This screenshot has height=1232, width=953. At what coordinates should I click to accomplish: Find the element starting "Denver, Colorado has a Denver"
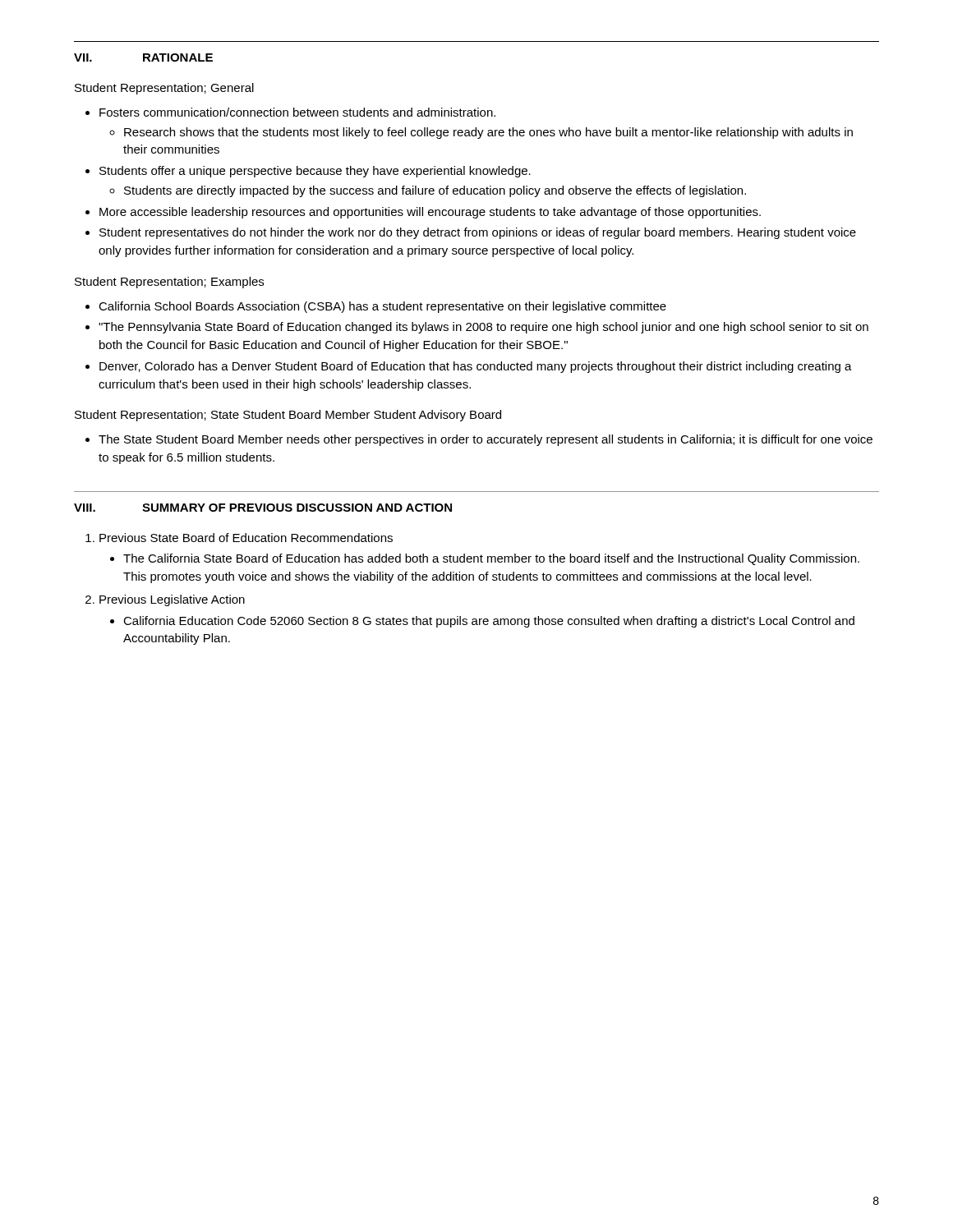click(475, 375)
